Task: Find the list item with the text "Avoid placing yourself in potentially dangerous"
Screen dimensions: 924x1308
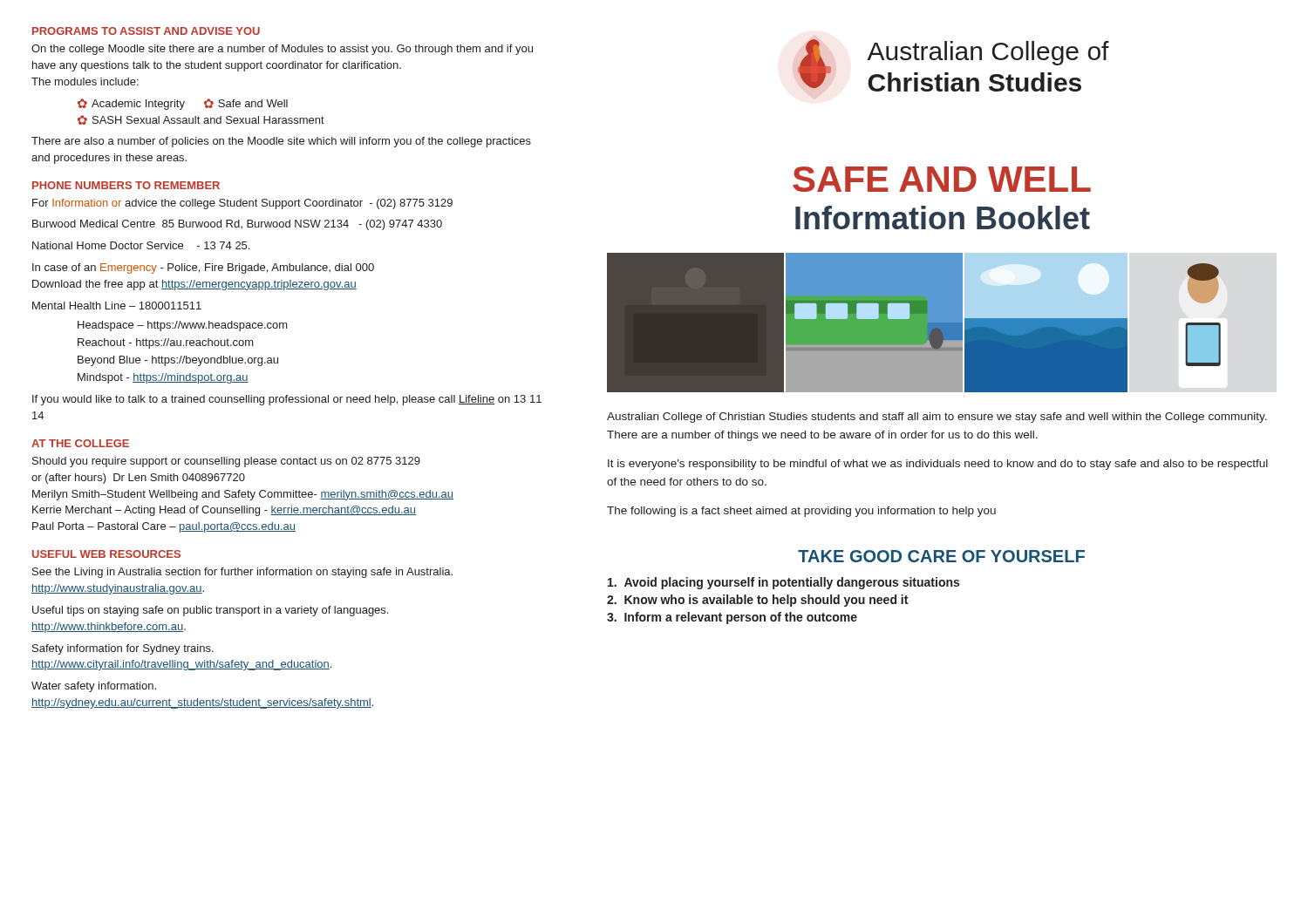Action: (x=783, y=582)
